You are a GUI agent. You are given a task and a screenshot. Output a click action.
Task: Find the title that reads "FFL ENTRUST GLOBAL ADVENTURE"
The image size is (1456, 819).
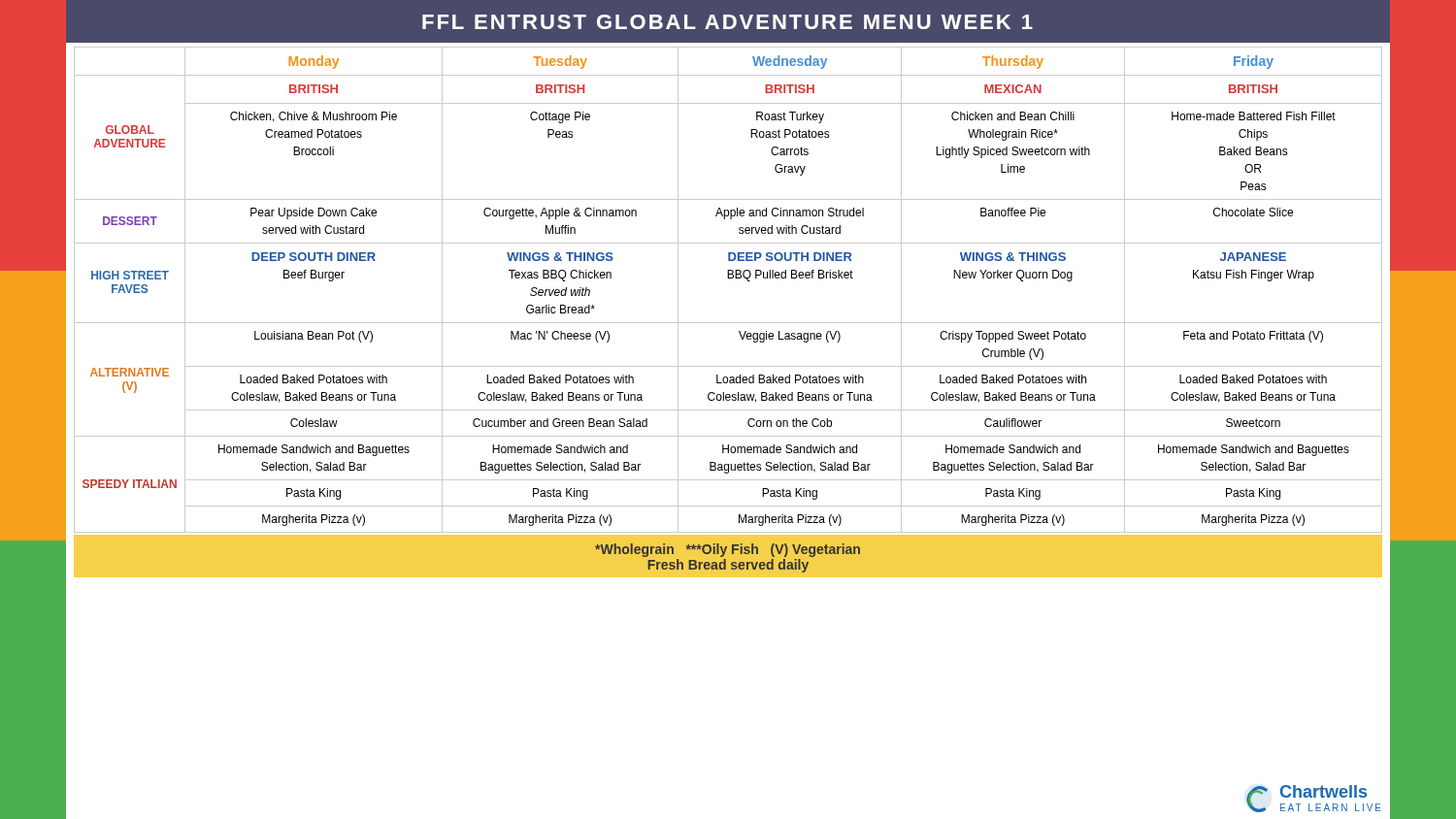(x=728, y=21)
